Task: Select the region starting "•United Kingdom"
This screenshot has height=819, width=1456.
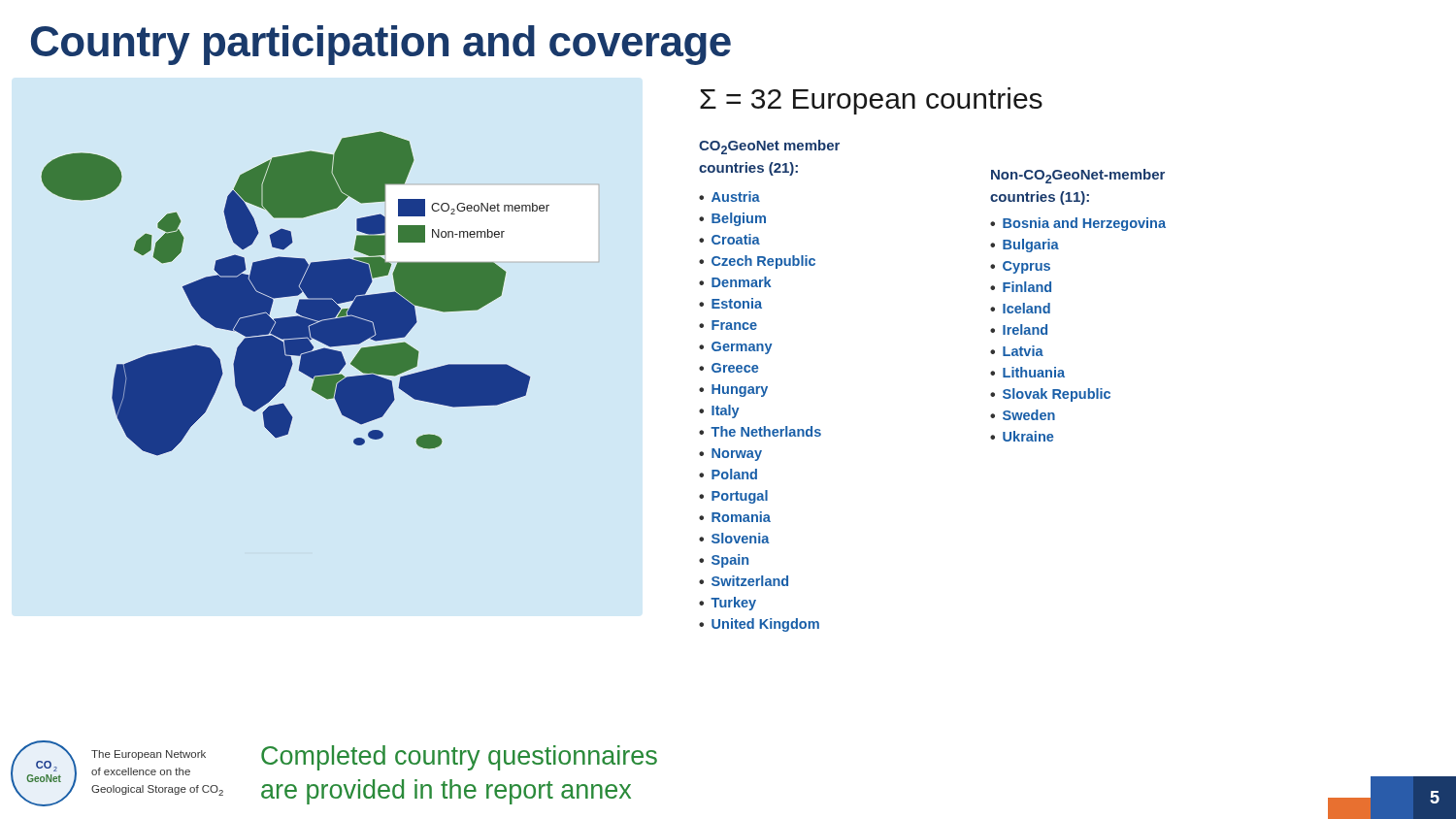Action: pos(759,625)
